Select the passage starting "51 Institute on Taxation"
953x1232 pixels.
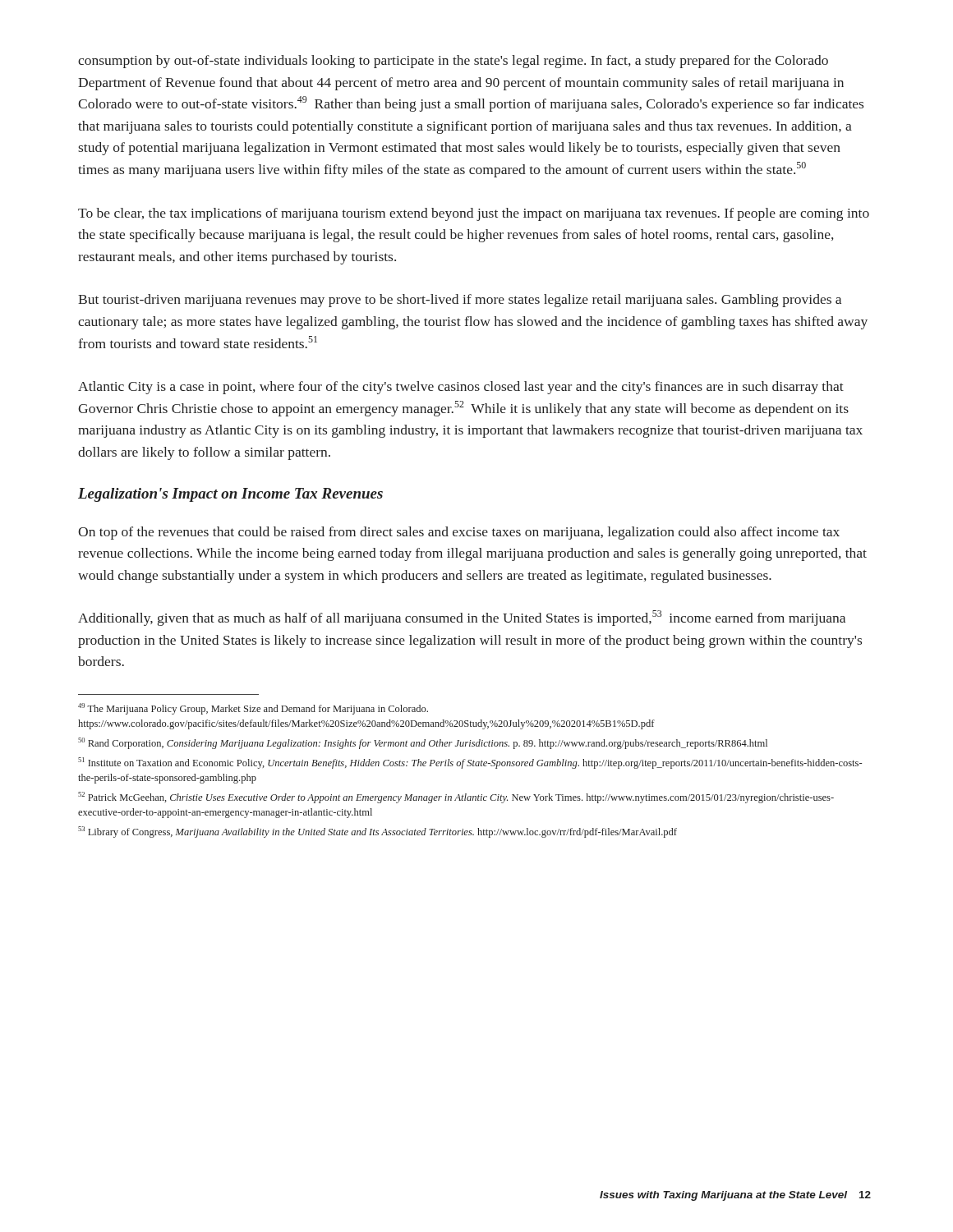coord(470,770)
